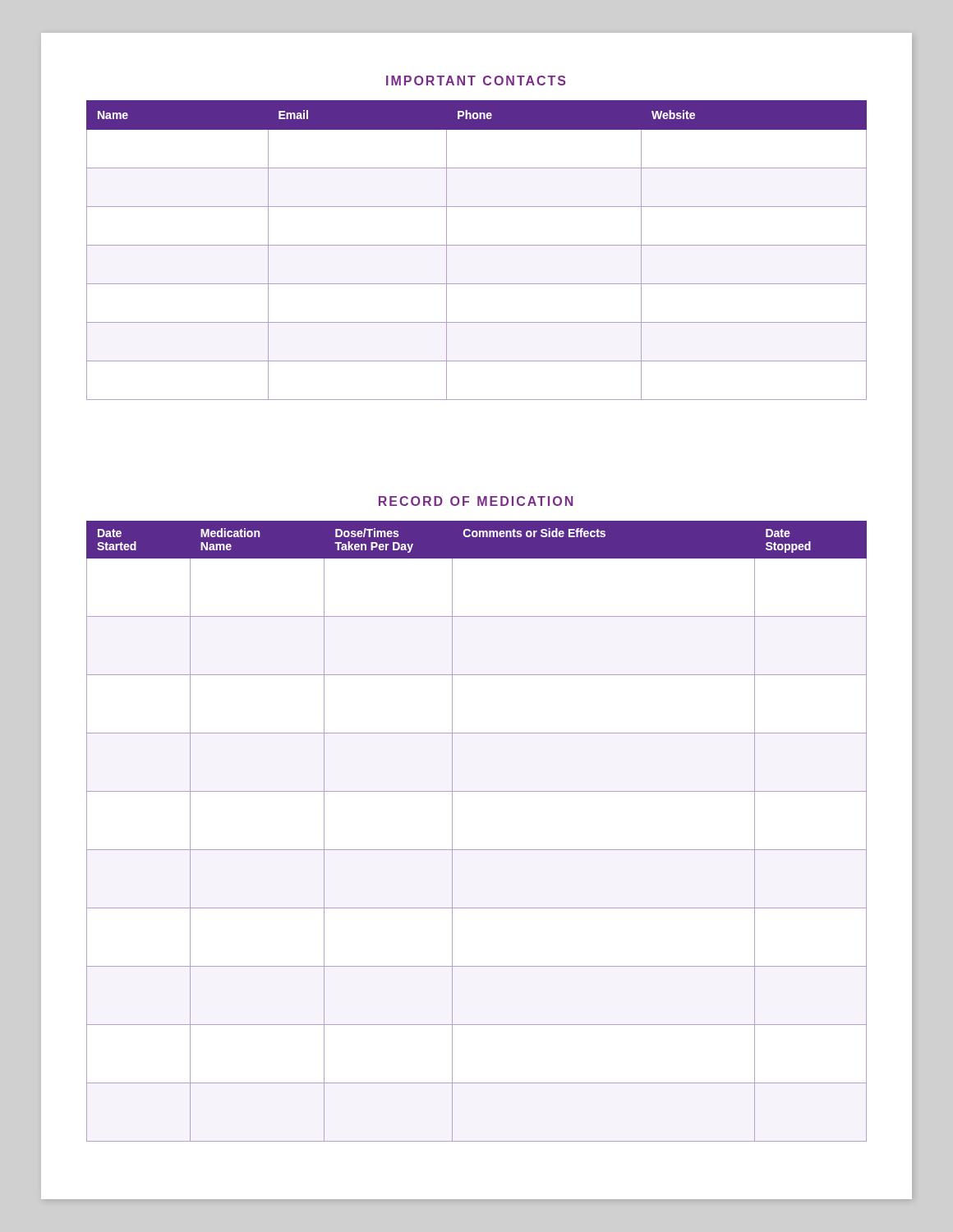This screenshot has height=1232, width=953.
Task: Select the text block starting "IMPORTANT CONTACTS"
Action: (476, 81)
